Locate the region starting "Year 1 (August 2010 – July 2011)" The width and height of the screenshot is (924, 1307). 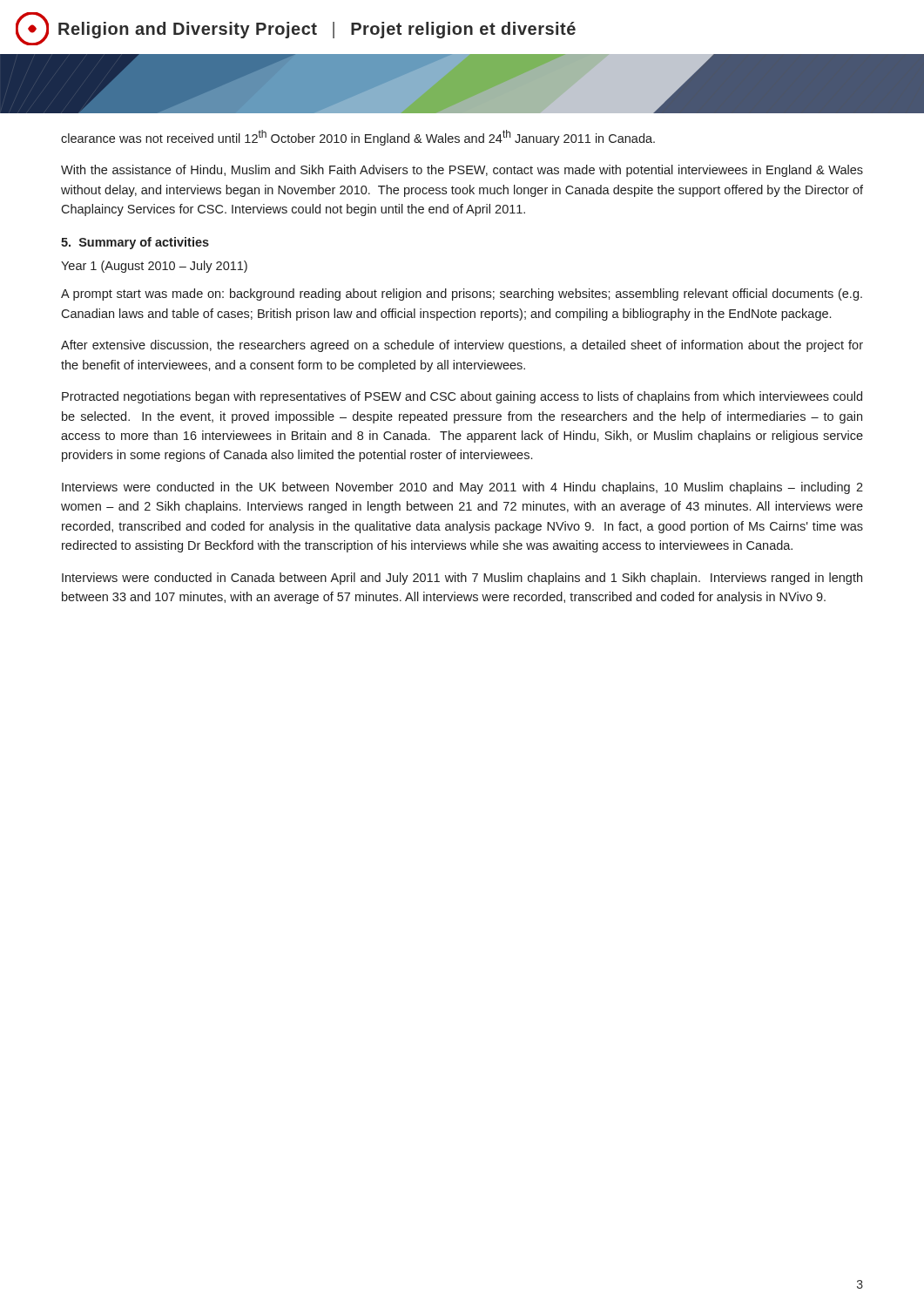154,266
